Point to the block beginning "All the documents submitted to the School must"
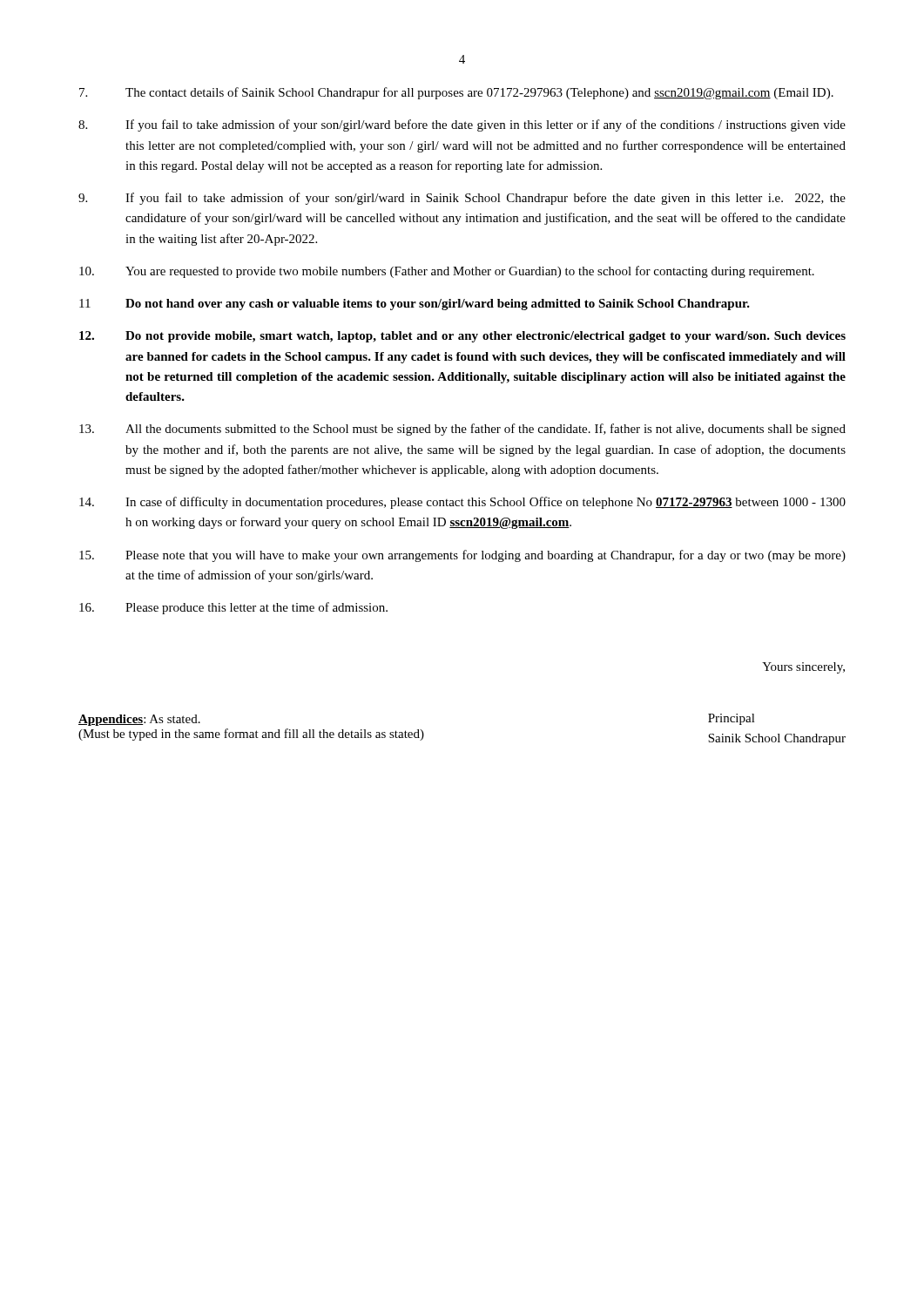This screenshot has height=1307, width=924. (x=462, y=450)
